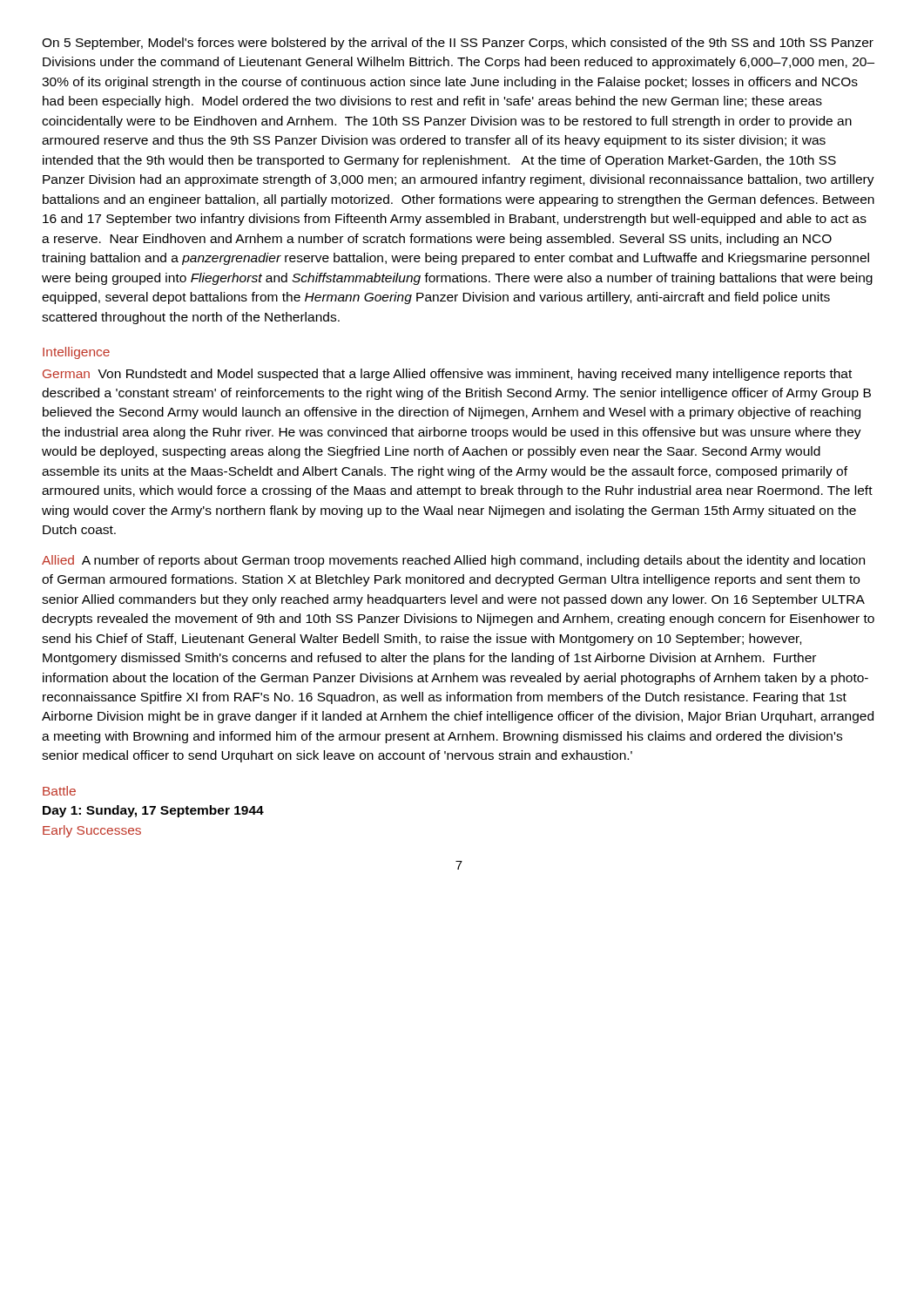924x1307 pixels.
Task: Locate the text block with the text "Allied A number of reports about"
Action: coord(458,657)
